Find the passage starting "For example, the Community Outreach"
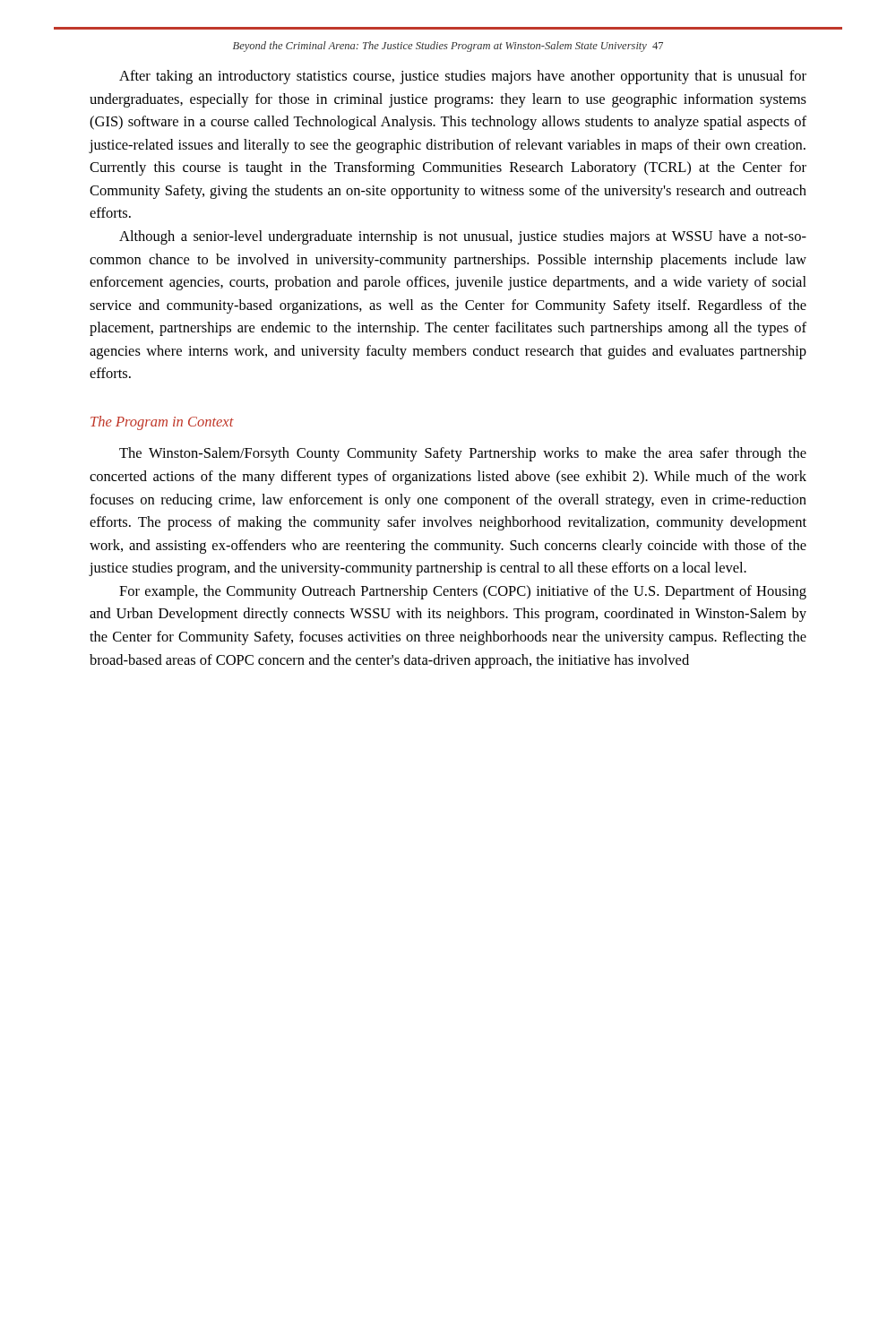The image size is (896, 1344). click(448, 625)
